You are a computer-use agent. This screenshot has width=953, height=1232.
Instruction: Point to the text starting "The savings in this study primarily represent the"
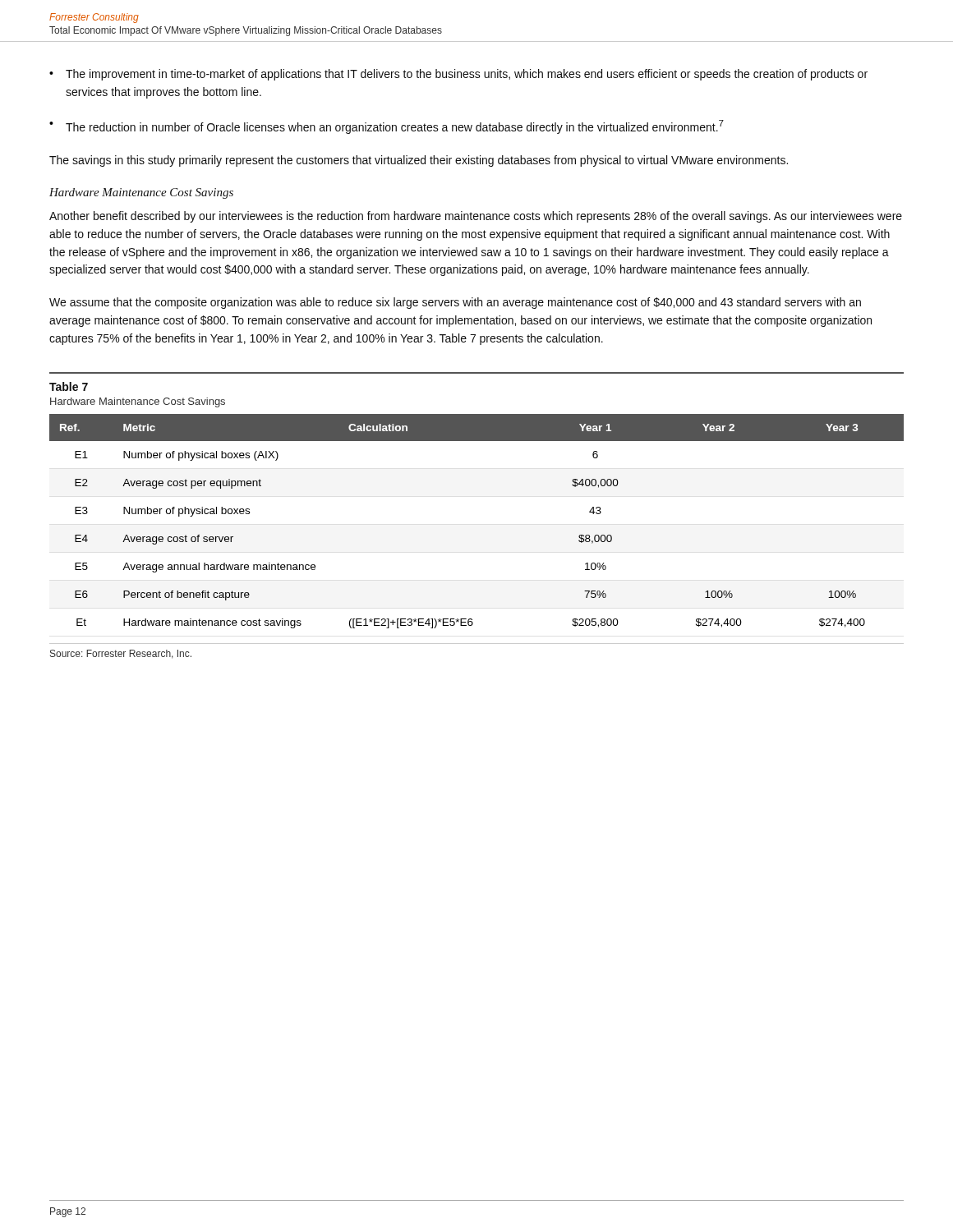pos(419,160)
